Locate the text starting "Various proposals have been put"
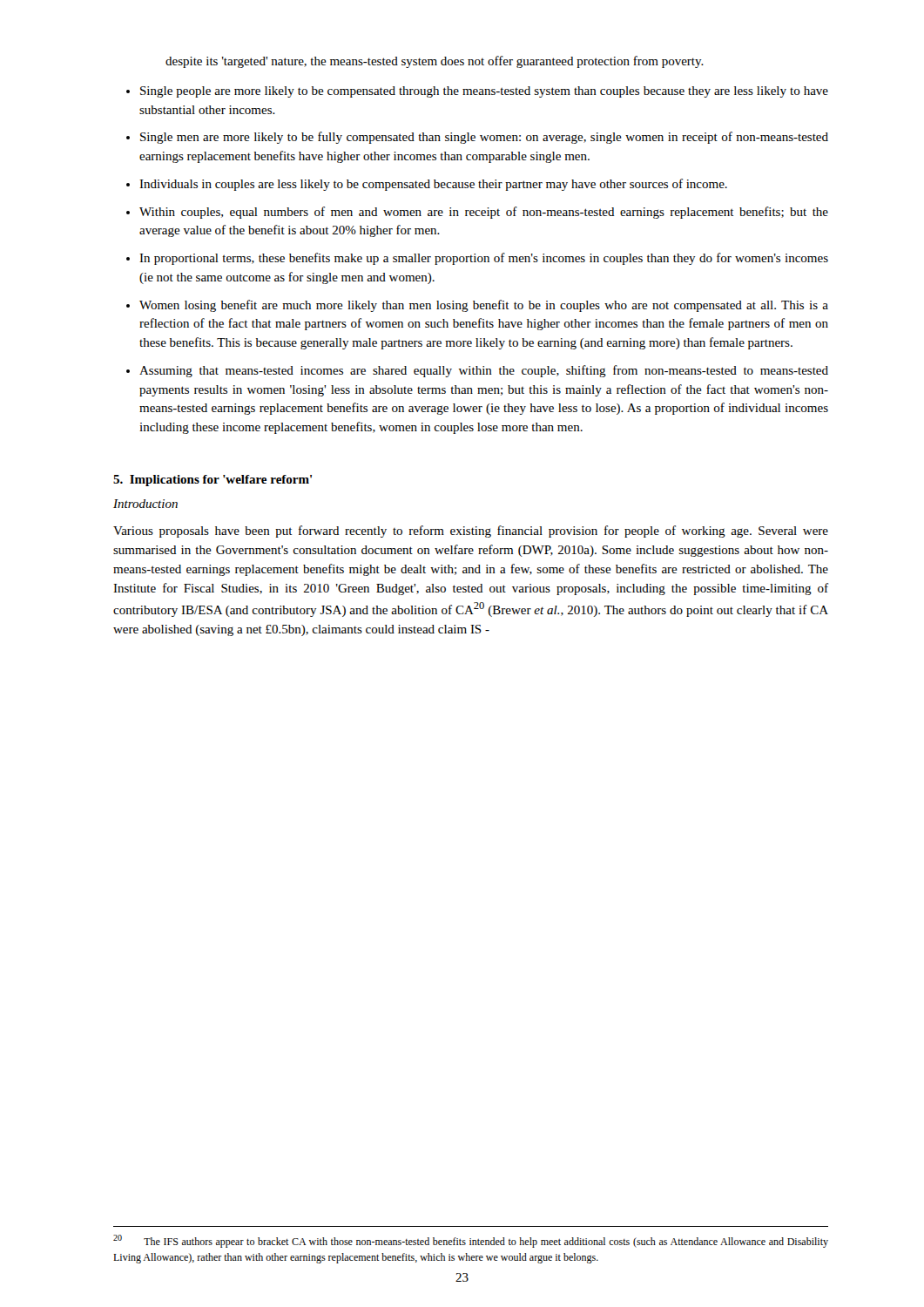 [471, 580]
